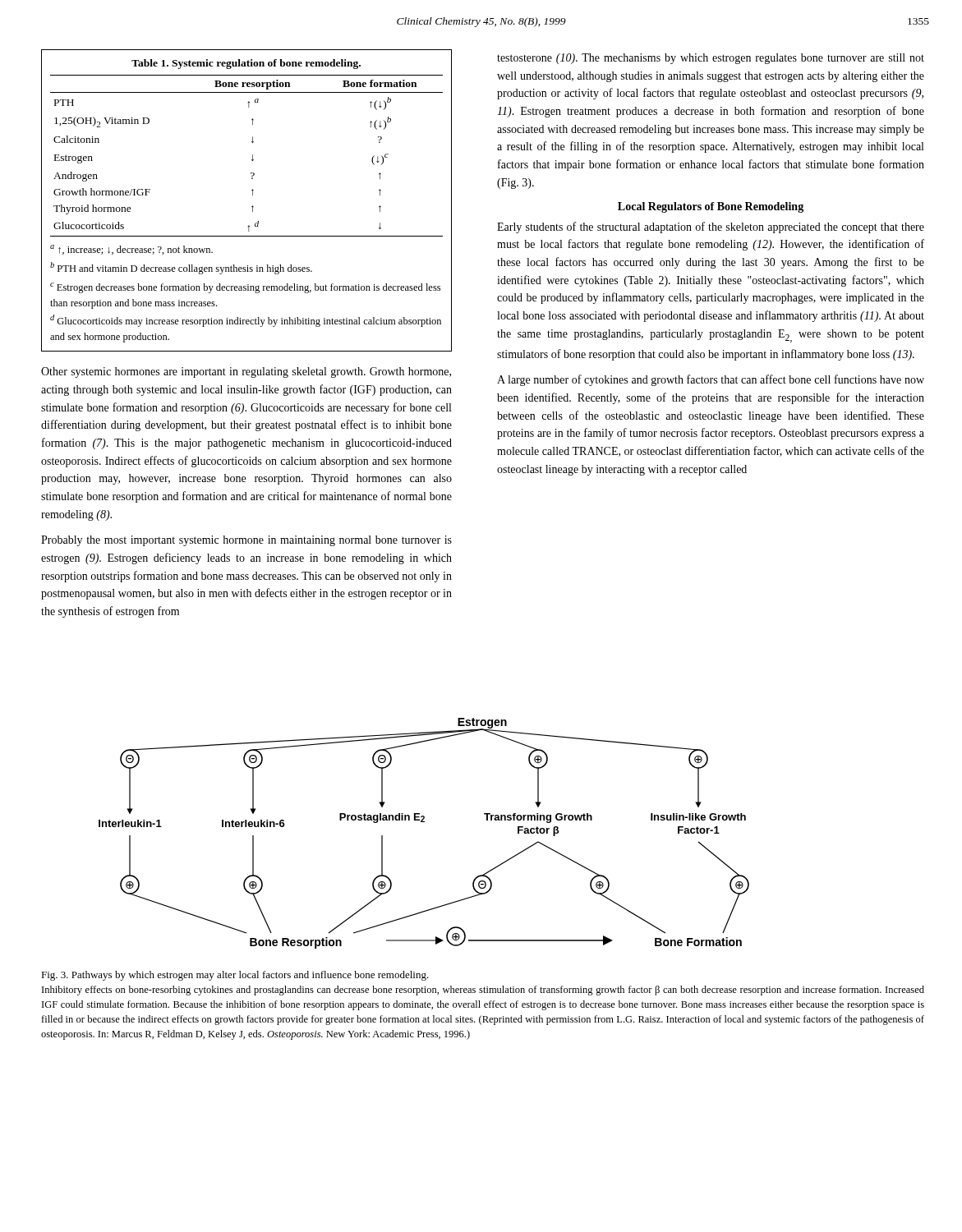Locate the text block starting "Local Regulators of Bone"

tap(711, 206)
